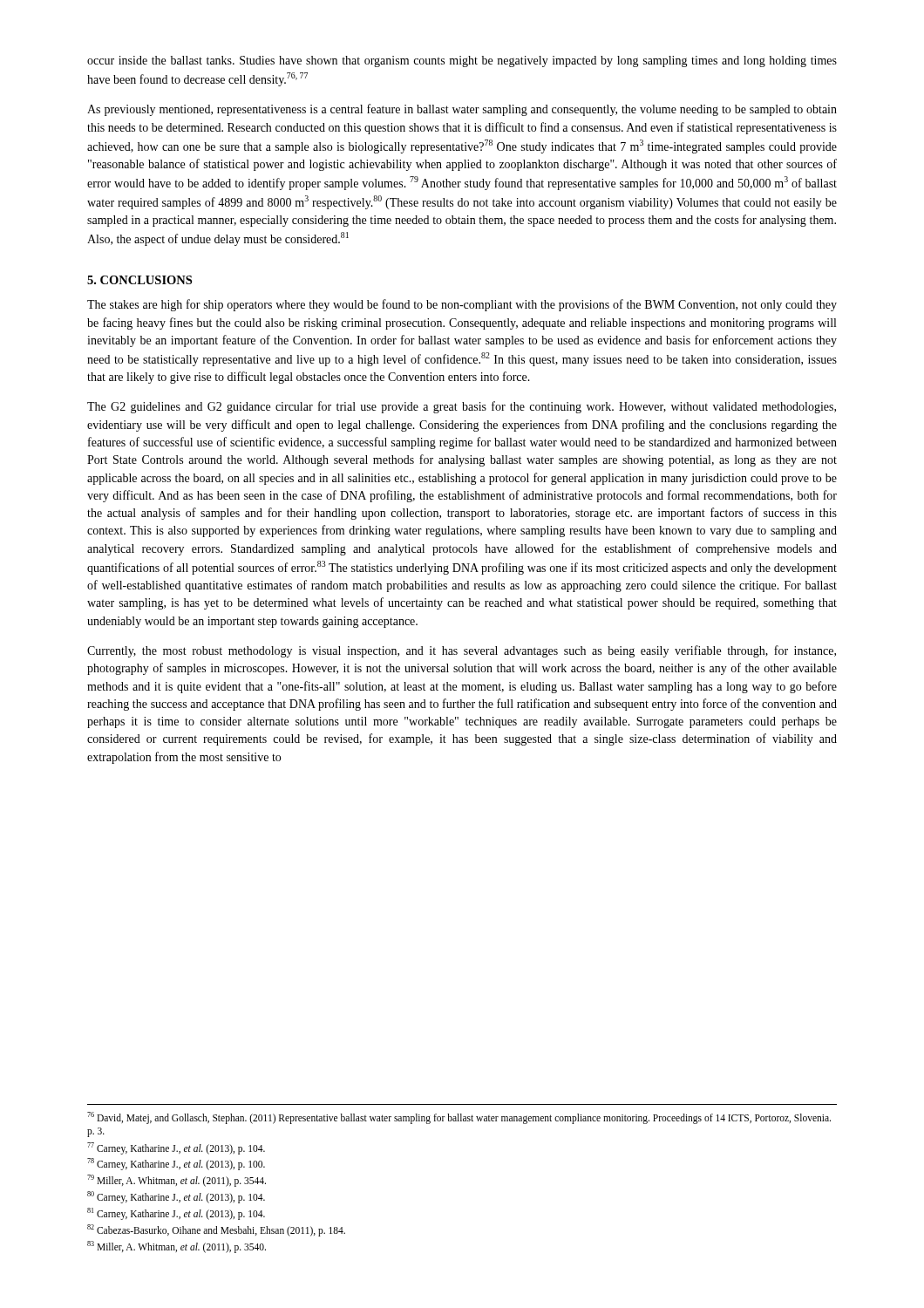Click on the element starting "81 Carney, Katharine J., et al. (2013), p."
Viewport: 924px width, 1308px height.
pos(176,1213)
